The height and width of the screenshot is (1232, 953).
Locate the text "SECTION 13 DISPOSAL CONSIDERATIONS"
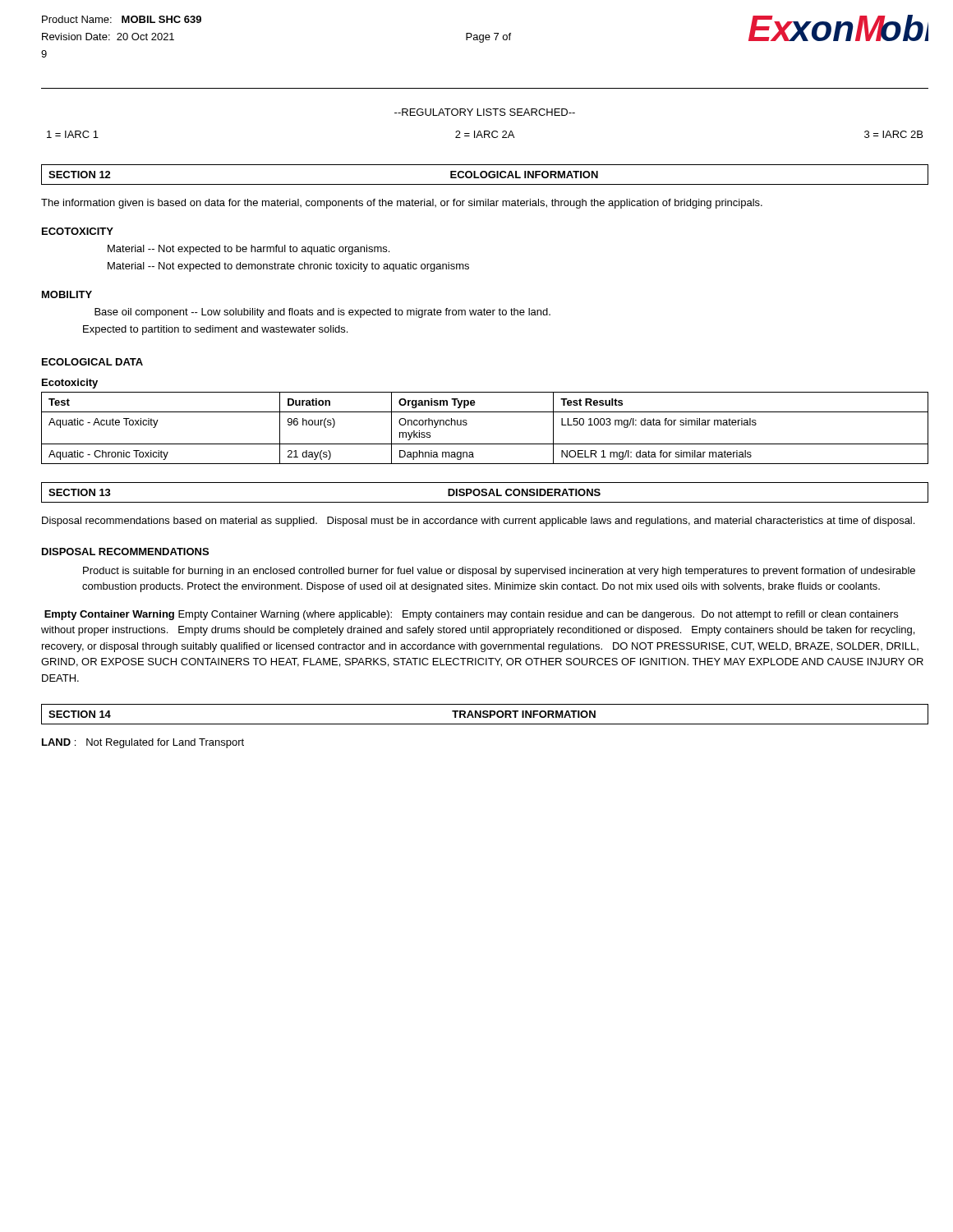click(485, 493)
